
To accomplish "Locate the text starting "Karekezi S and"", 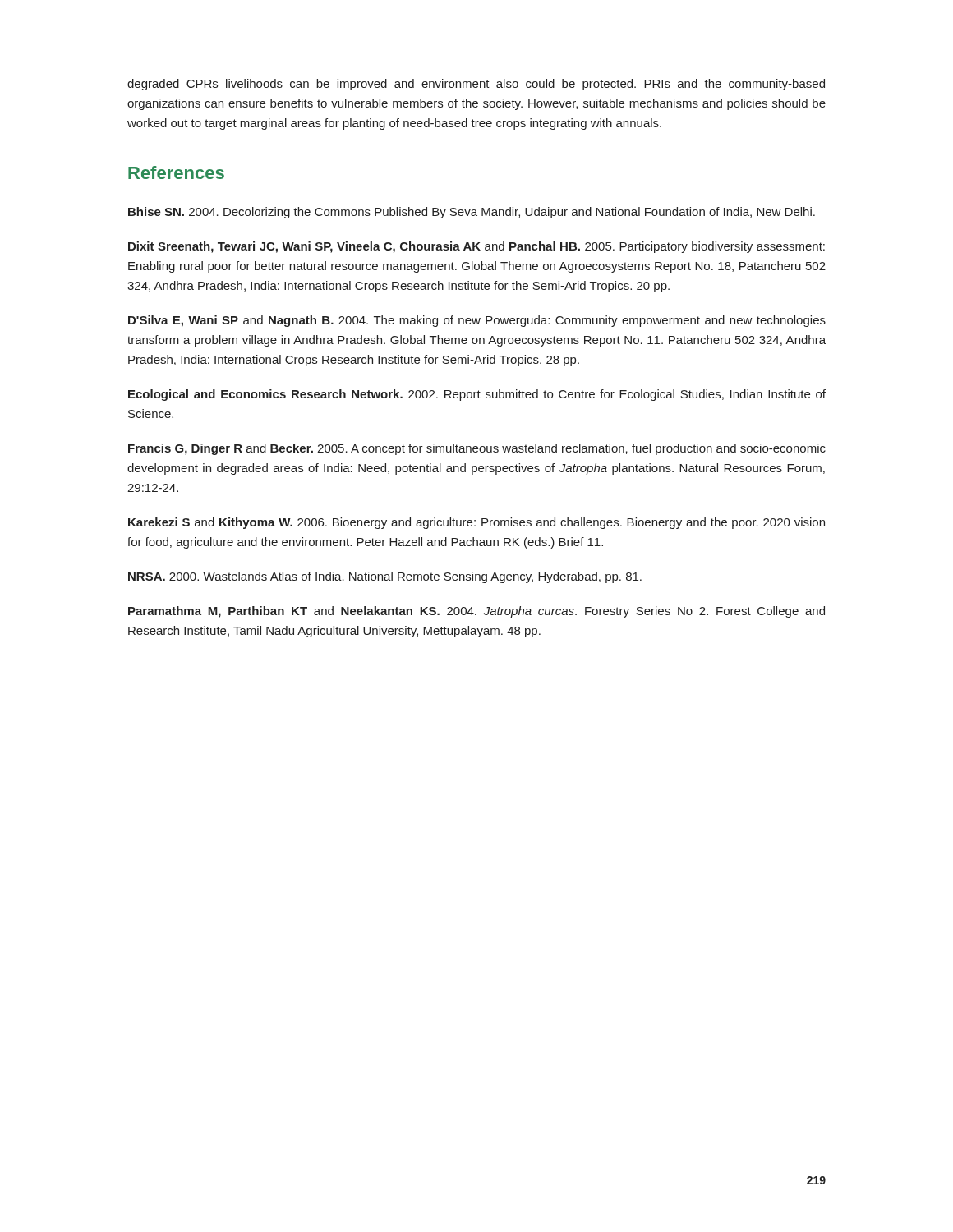I will pos(476,532).
